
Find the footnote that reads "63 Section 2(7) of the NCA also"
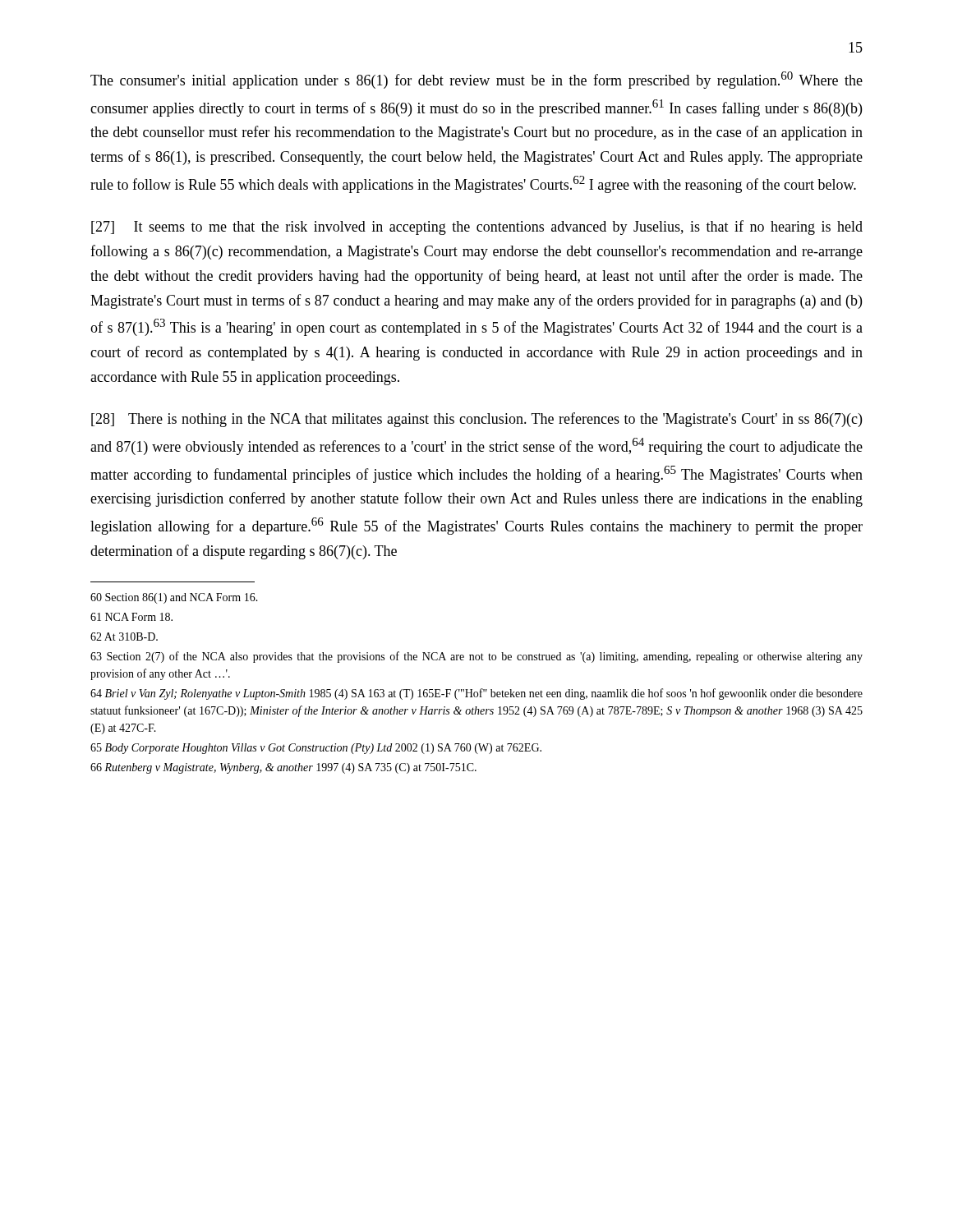[x=476, y=666]
